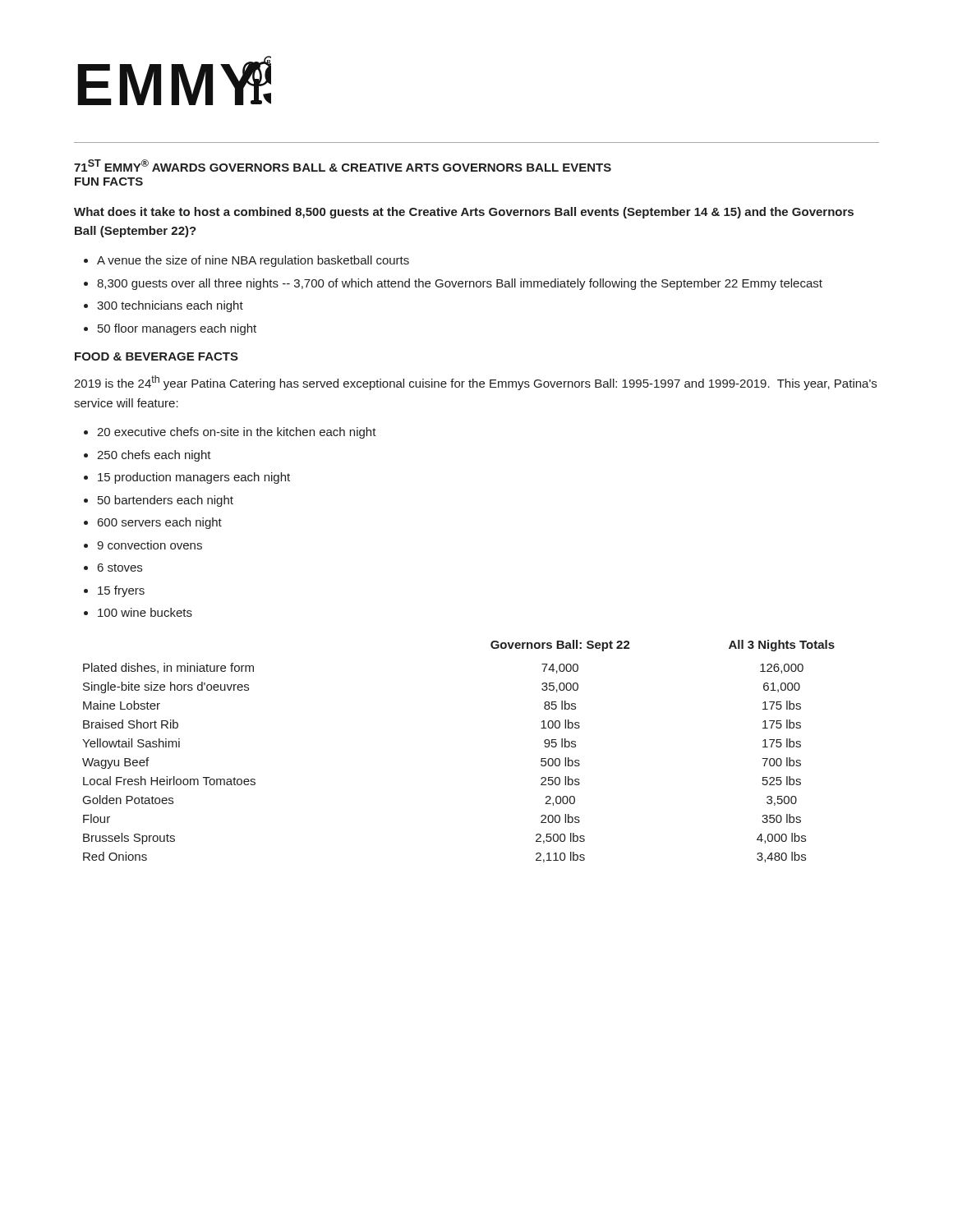
Task: Find the text starting "9 convection ovens"
Action: (x=150, y=545)
